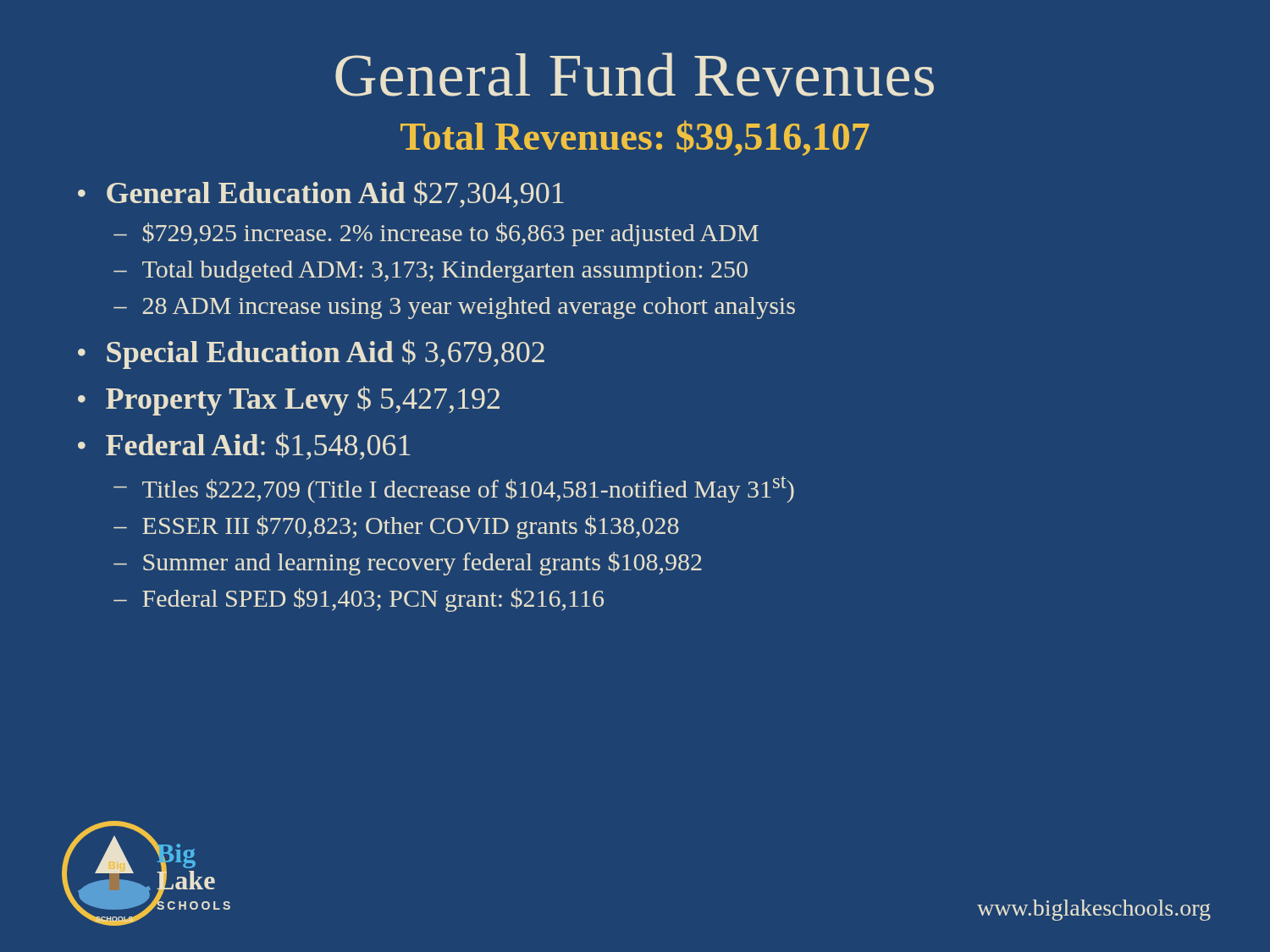Locate the block of text that opens with "– $729,925 increase. 2%"
Image resolution: width=1270 pixels, height=952 pixels.
[x=436, y=232]
